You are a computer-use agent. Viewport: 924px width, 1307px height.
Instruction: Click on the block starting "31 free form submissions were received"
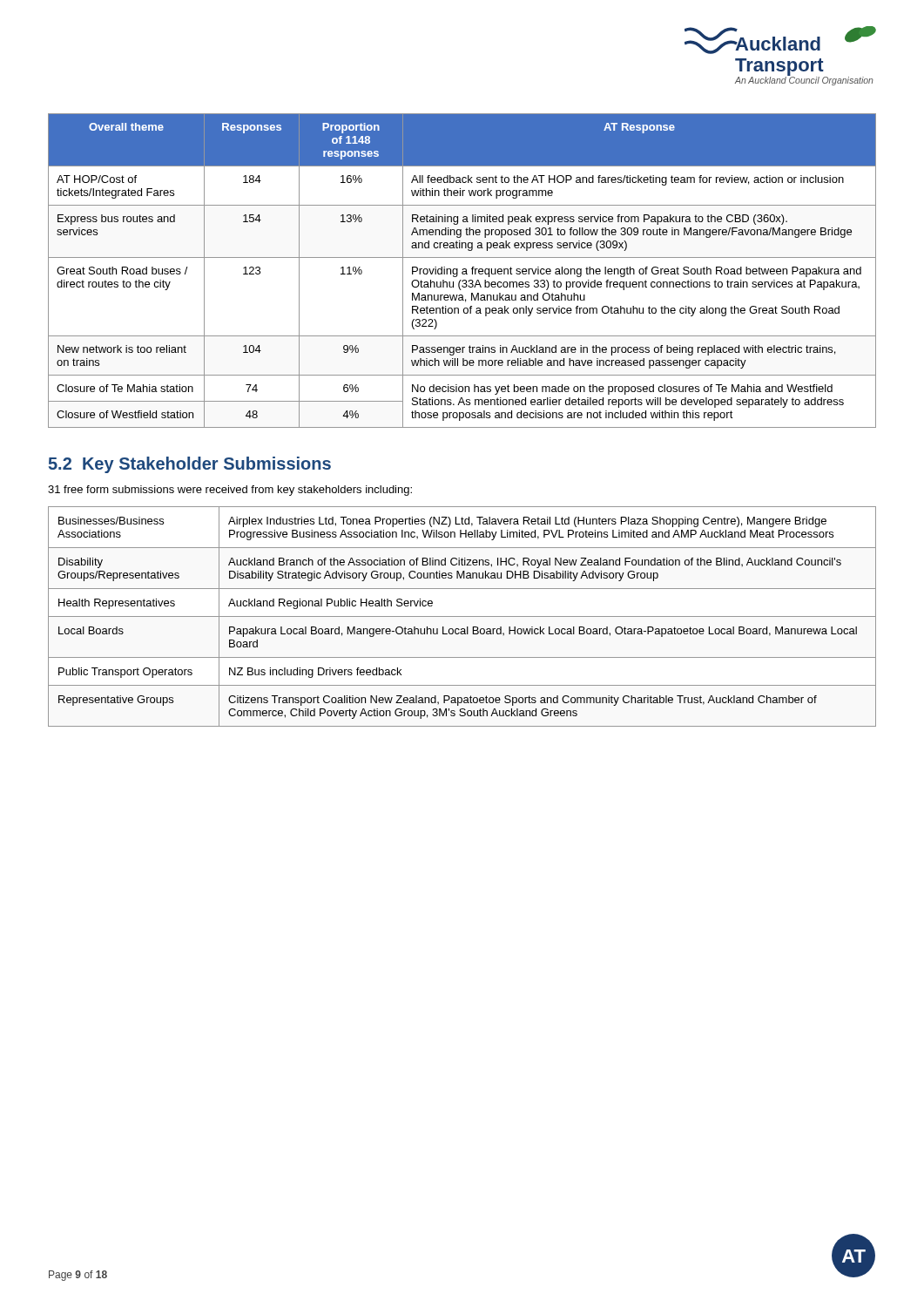pos(230,489)
